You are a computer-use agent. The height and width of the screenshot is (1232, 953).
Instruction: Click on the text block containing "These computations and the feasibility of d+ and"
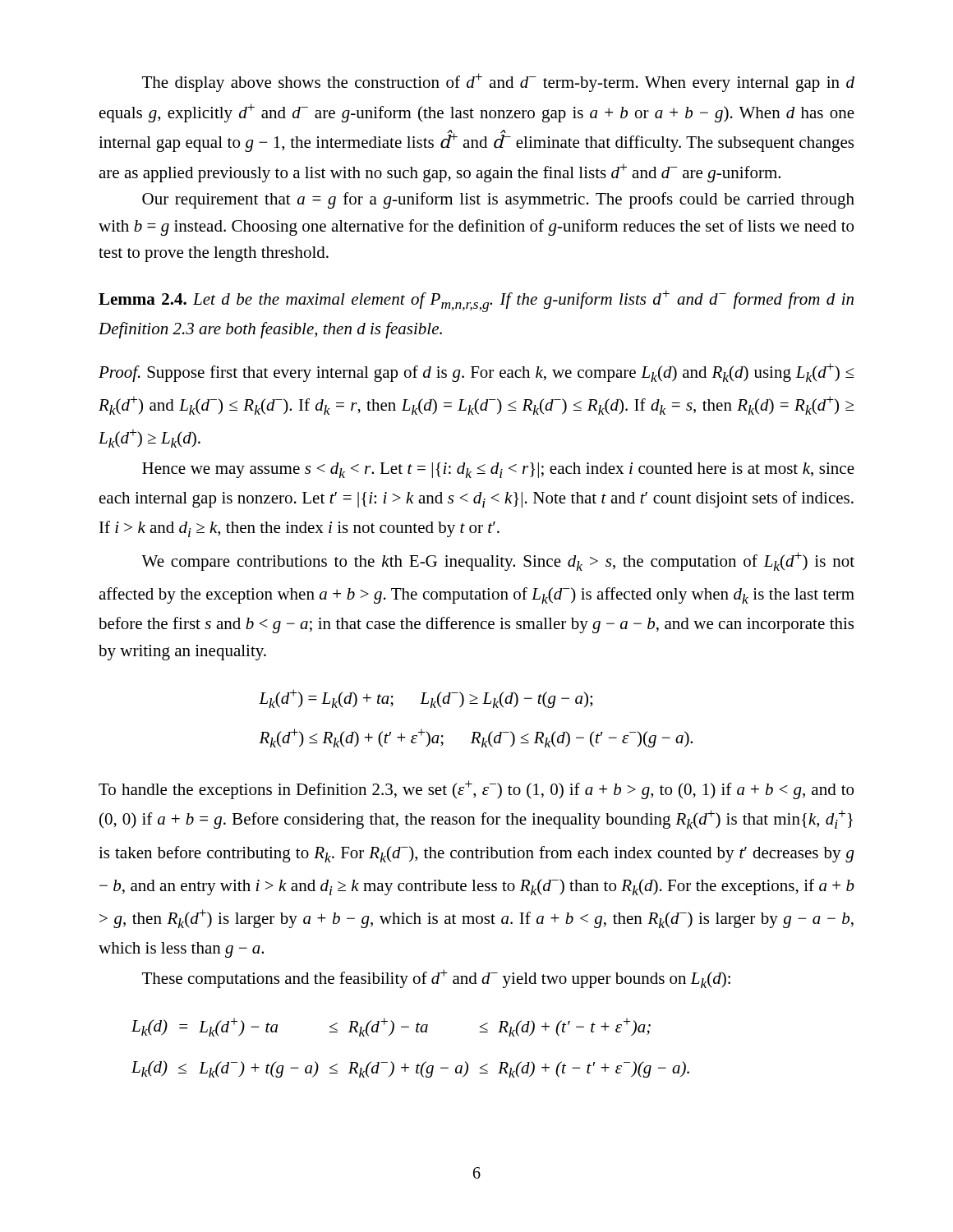click(x=476, y=978)
